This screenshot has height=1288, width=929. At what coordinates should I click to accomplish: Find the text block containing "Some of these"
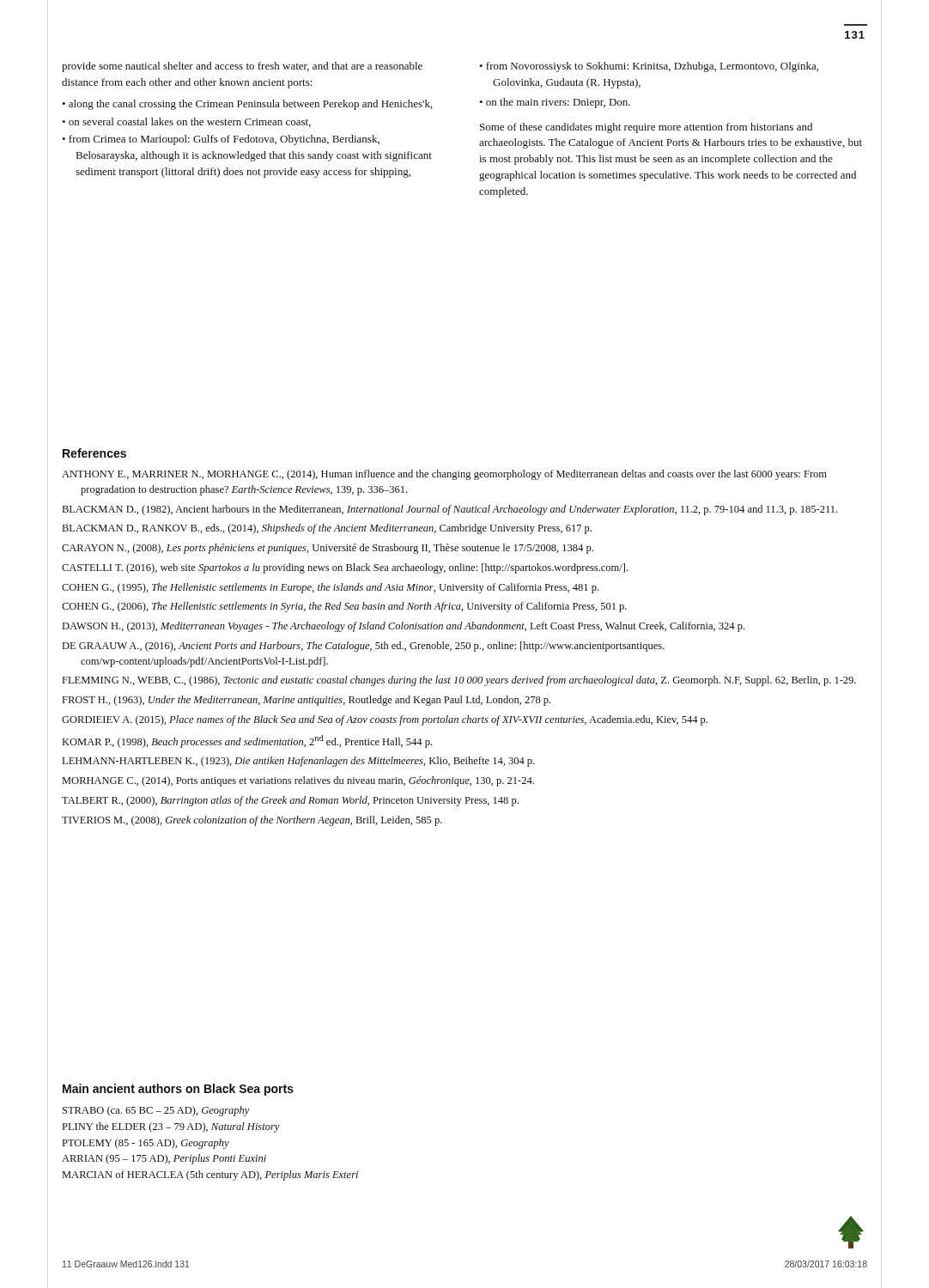point(671,159)
